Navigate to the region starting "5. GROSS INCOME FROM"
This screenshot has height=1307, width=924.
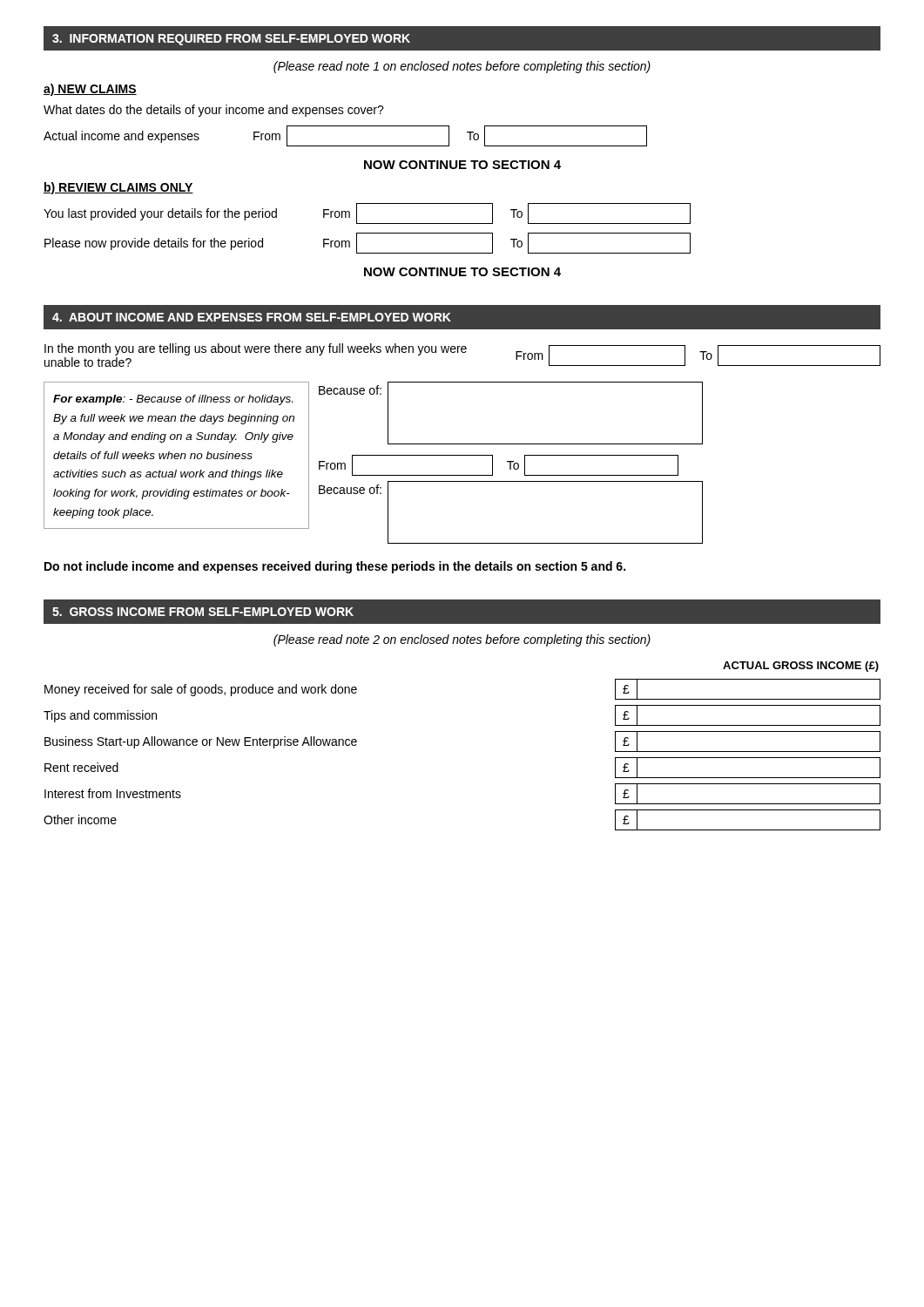(203, 612)
